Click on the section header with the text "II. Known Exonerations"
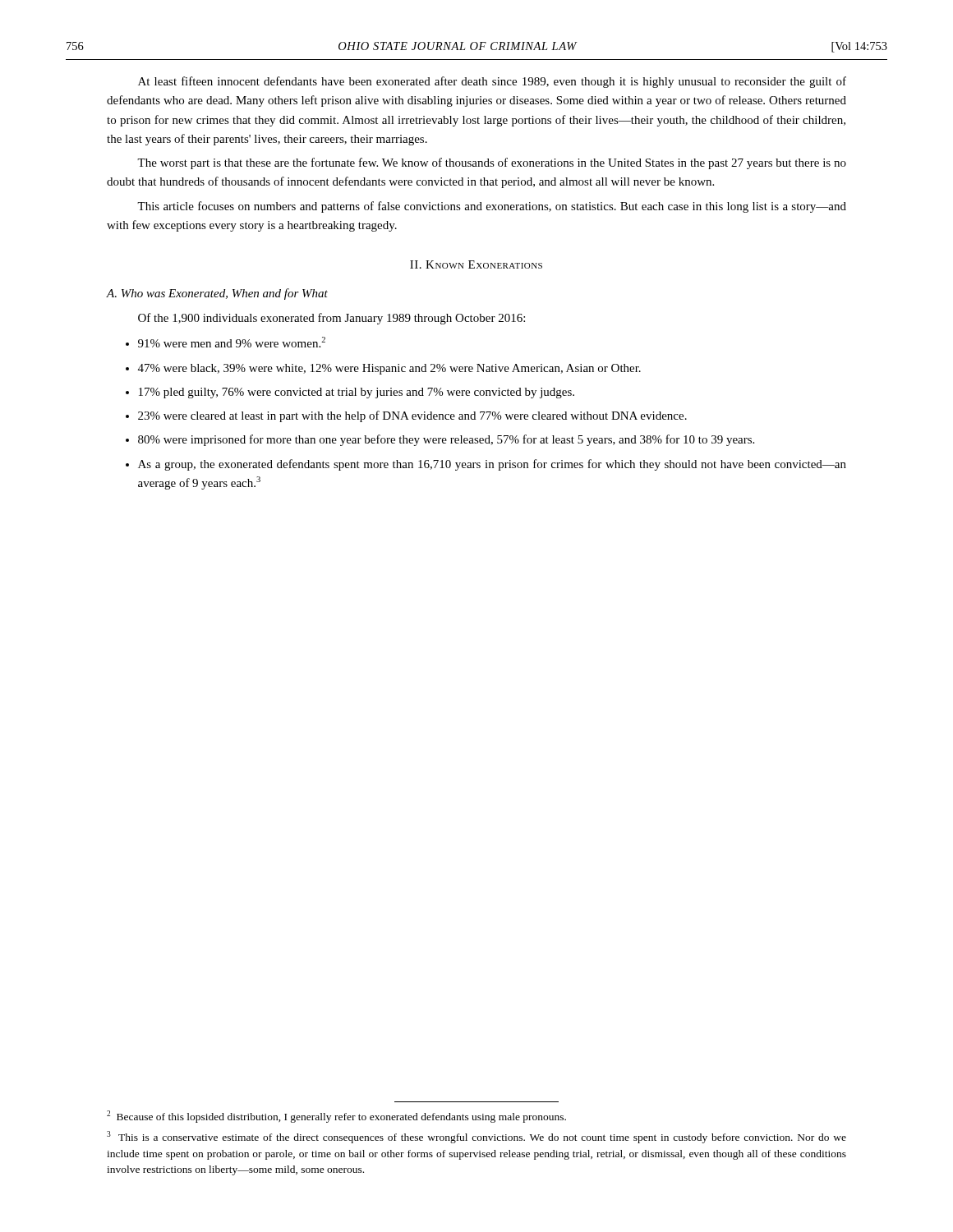Viewport: 953px width, 1232px height. pyautogui.click(x=476, y=264)
